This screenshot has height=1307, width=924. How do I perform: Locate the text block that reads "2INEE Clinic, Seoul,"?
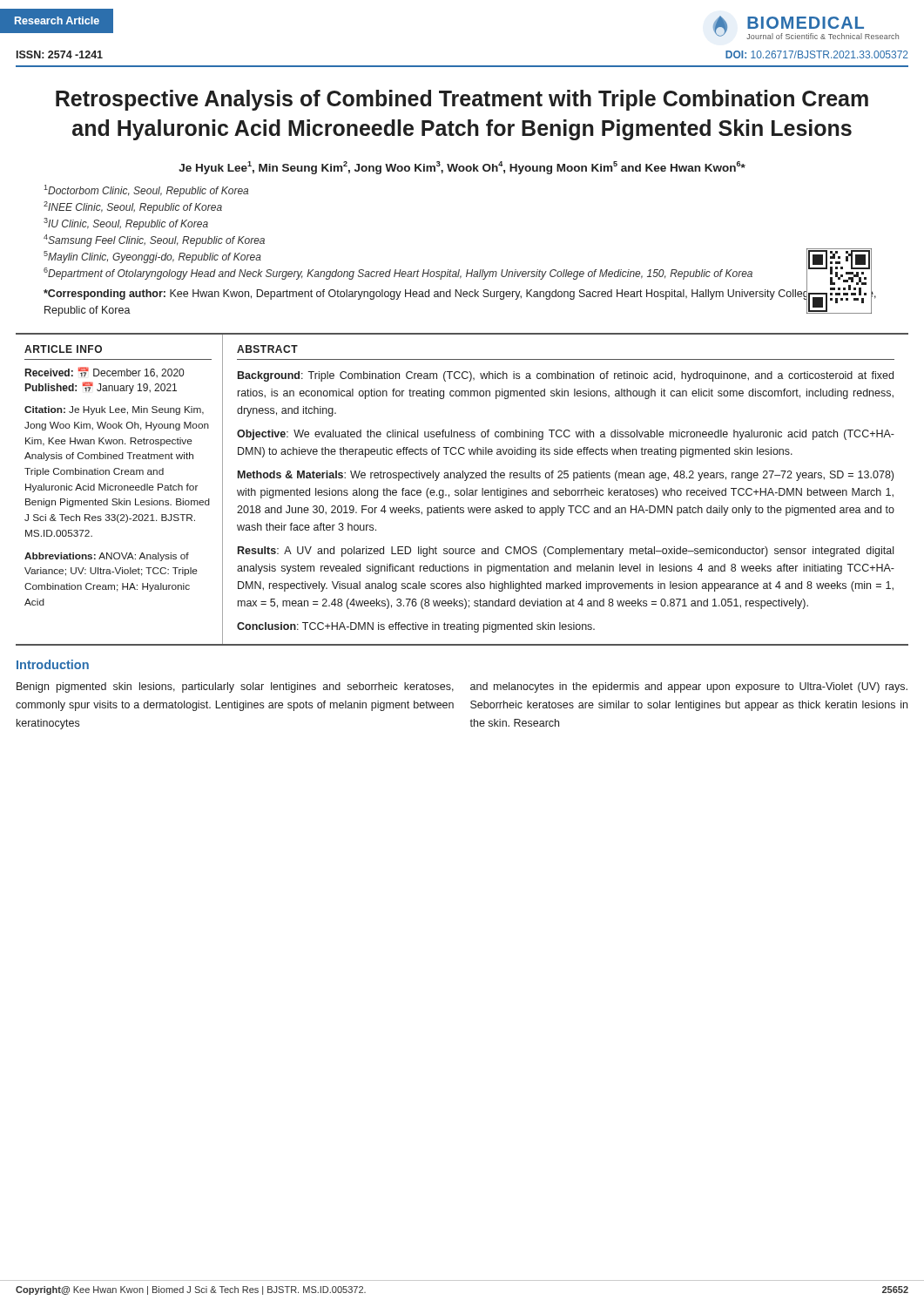click(x=133, y=206)
